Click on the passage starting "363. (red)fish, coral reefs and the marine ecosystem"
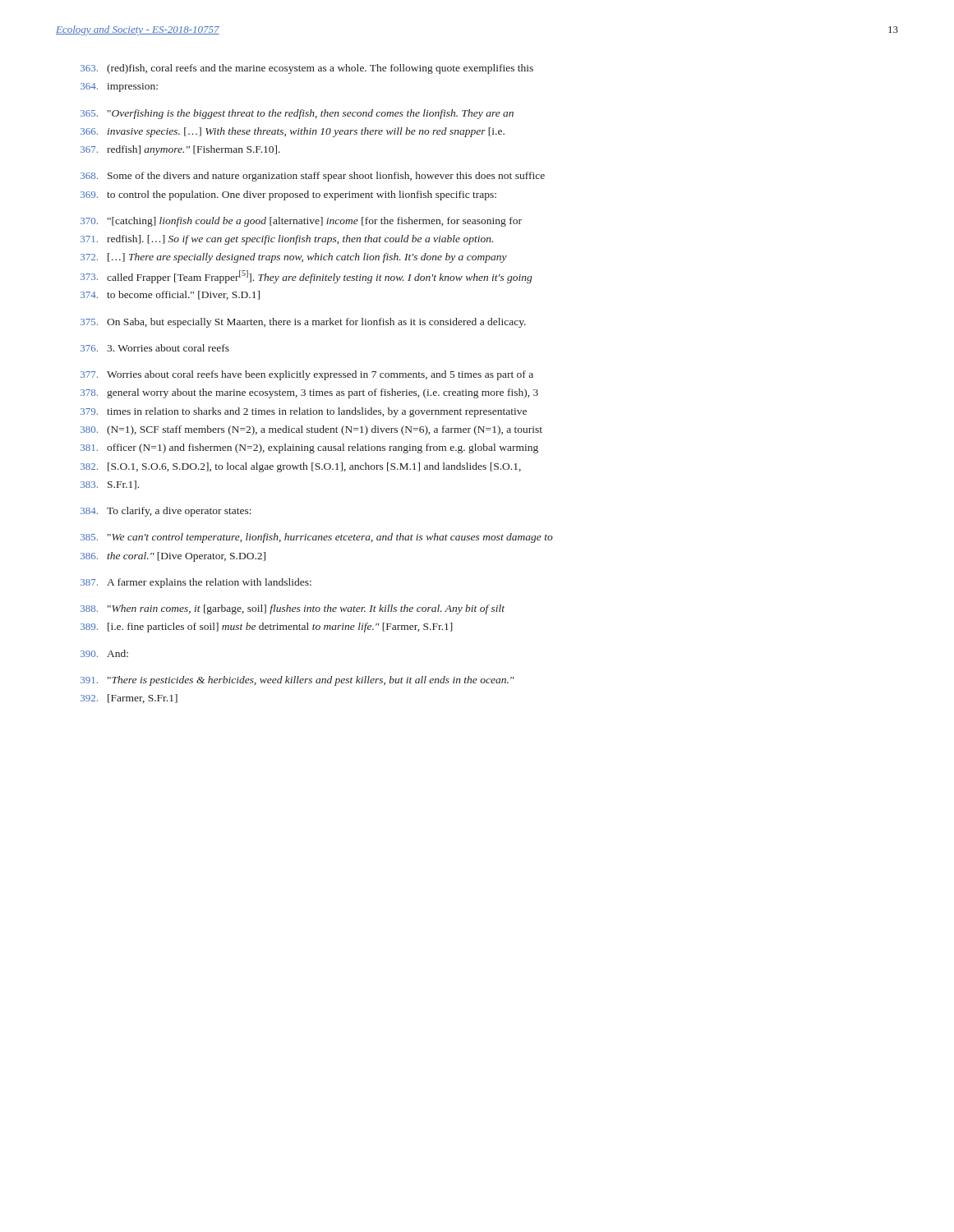Image resolution: width=954 pixels, height=1232 pixels. 477,68
